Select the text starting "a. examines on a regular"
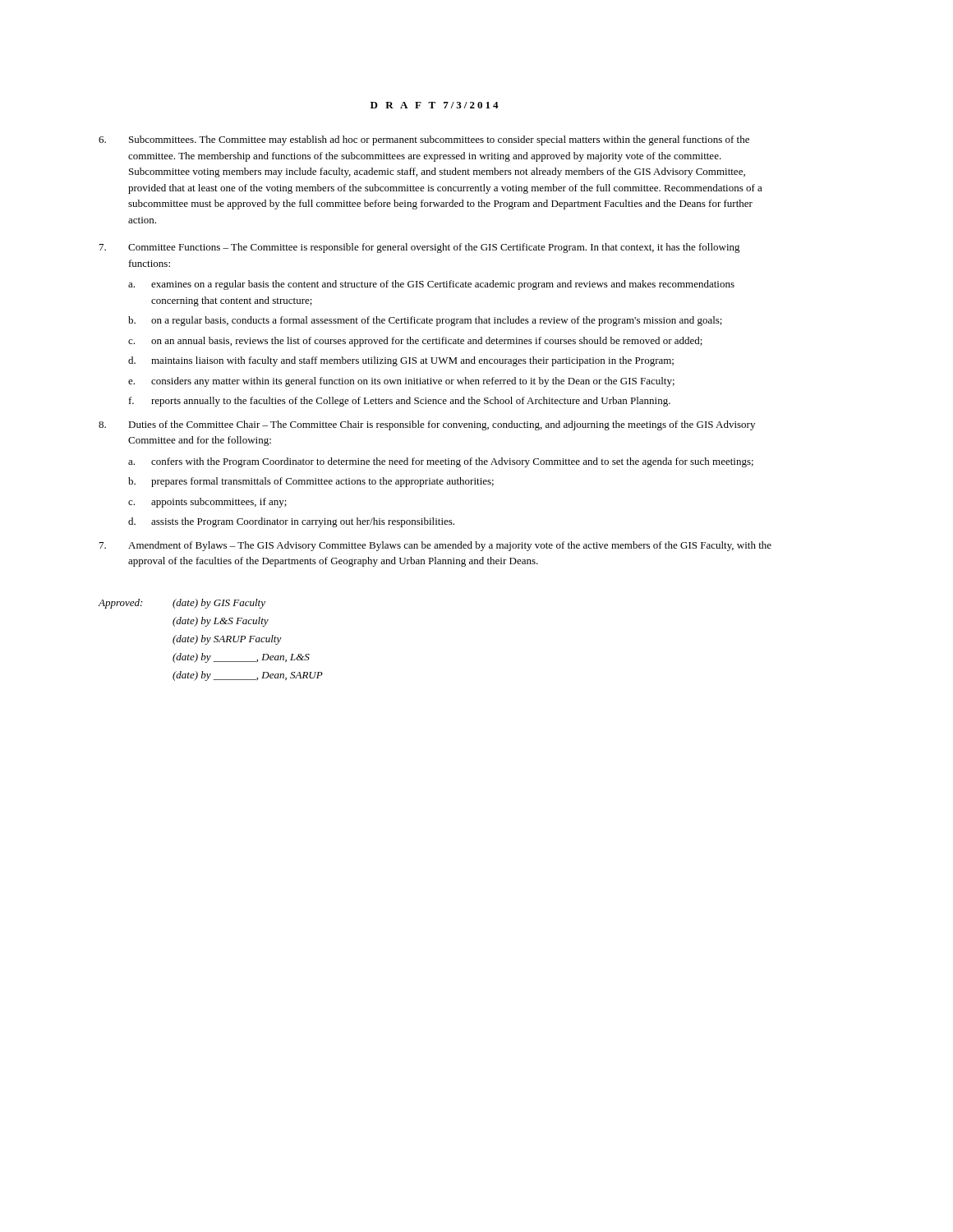Screen dimensions: 1232x953 click(x=450, y=292)
